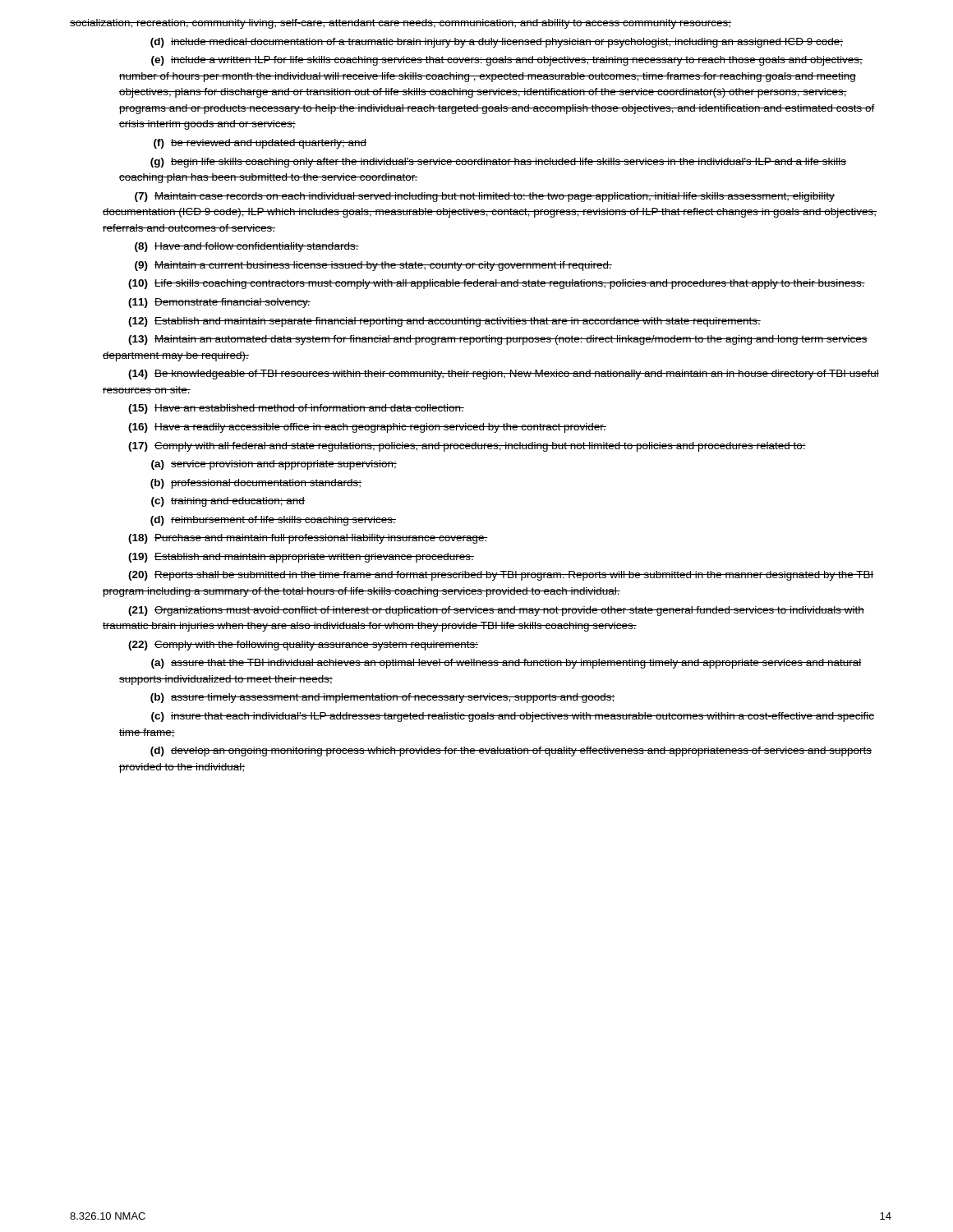The width and height of the screenshot is (953, 1232).
Task: Where is the passage that starts "(d)include medical documentation of a traumatic brain injury"?
Action: coord(481,41)
